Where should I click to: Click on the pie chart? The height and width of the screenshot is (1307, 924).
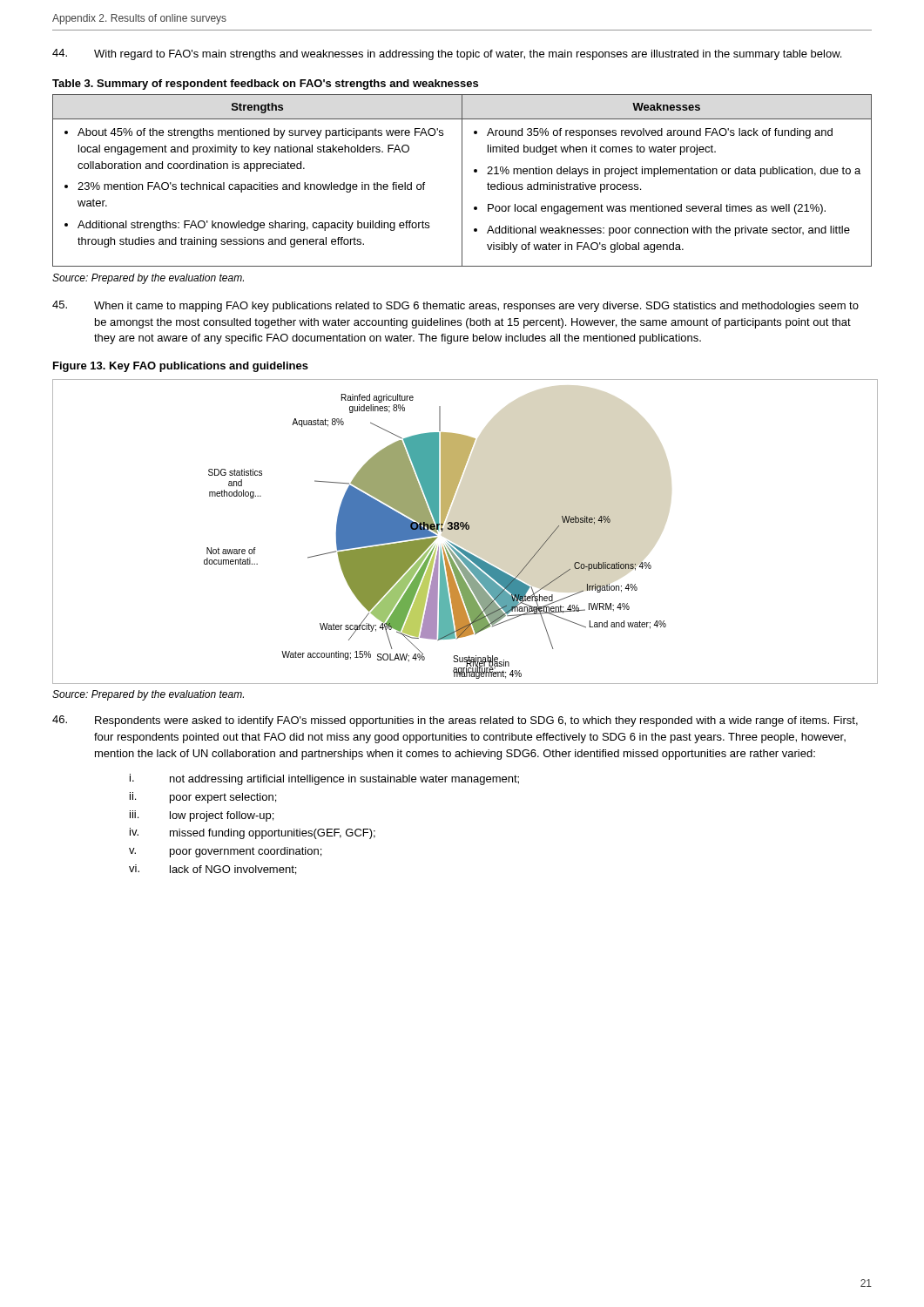pos(465,532)
